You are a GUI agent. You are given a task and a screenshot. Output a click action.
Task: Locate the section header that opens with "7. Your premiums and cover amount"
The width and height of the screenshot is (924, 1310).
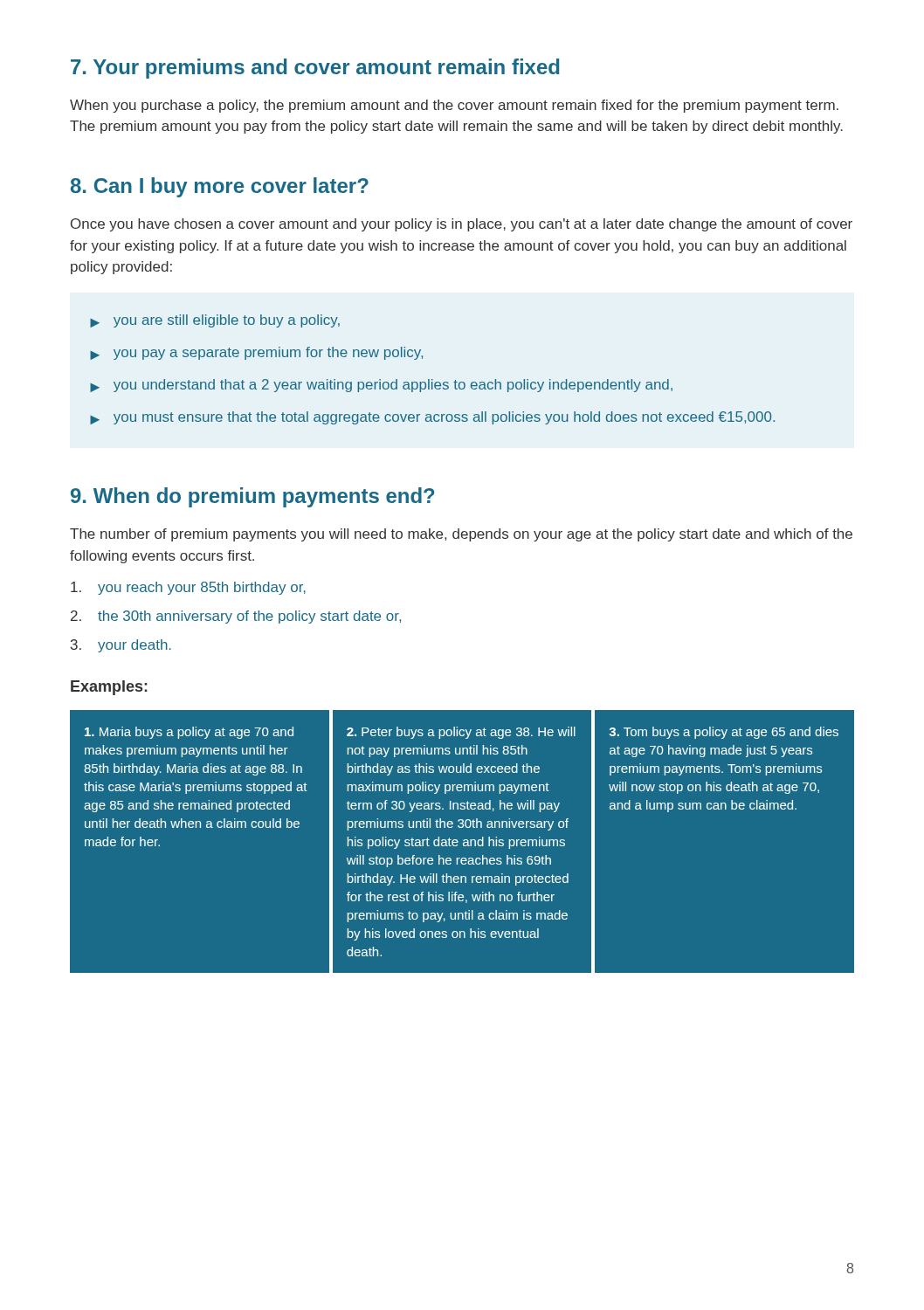coord(315,67)
